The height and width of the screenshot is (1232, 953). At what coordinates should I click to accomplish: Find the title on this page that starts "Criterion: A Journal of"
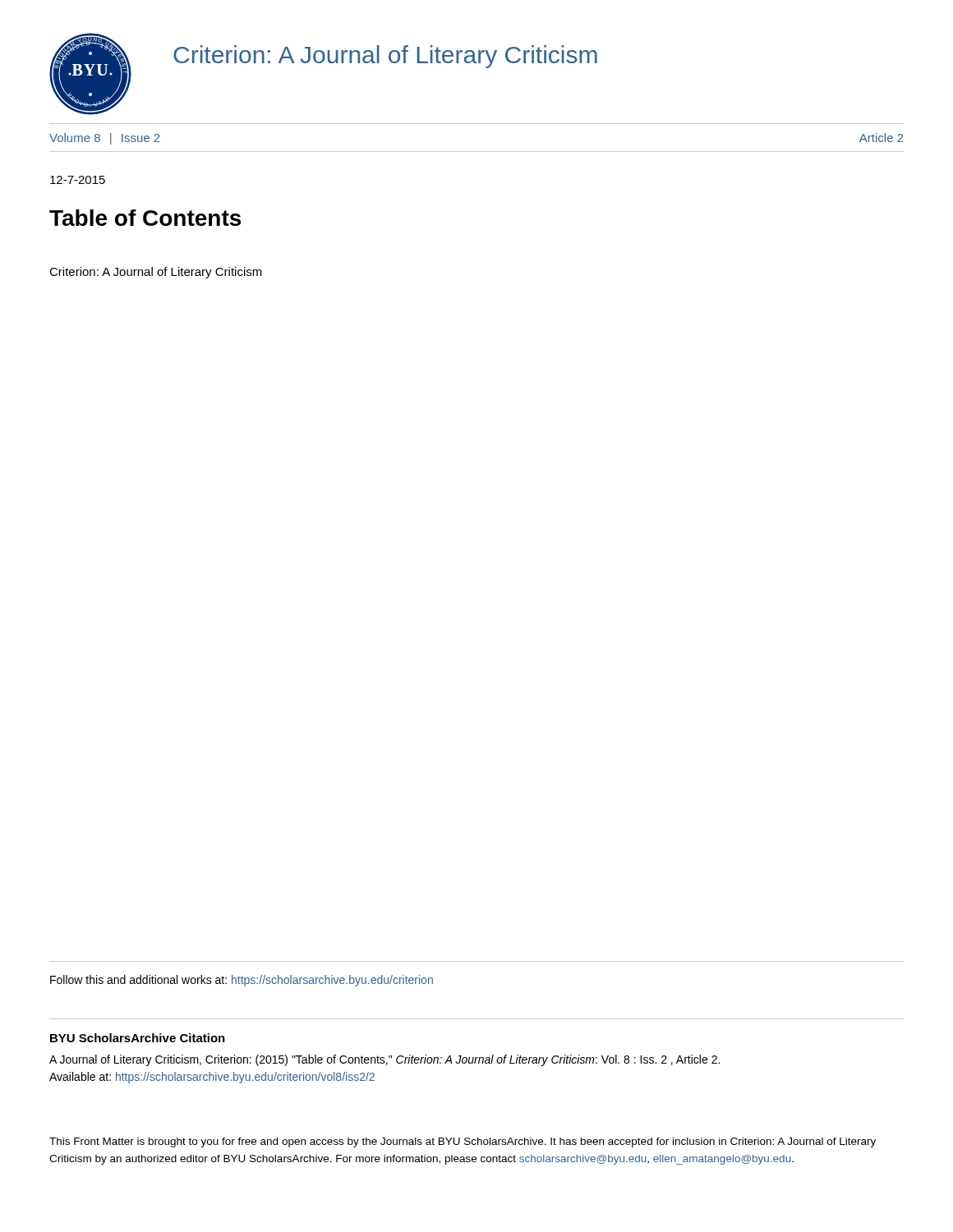tap(385, 55)
